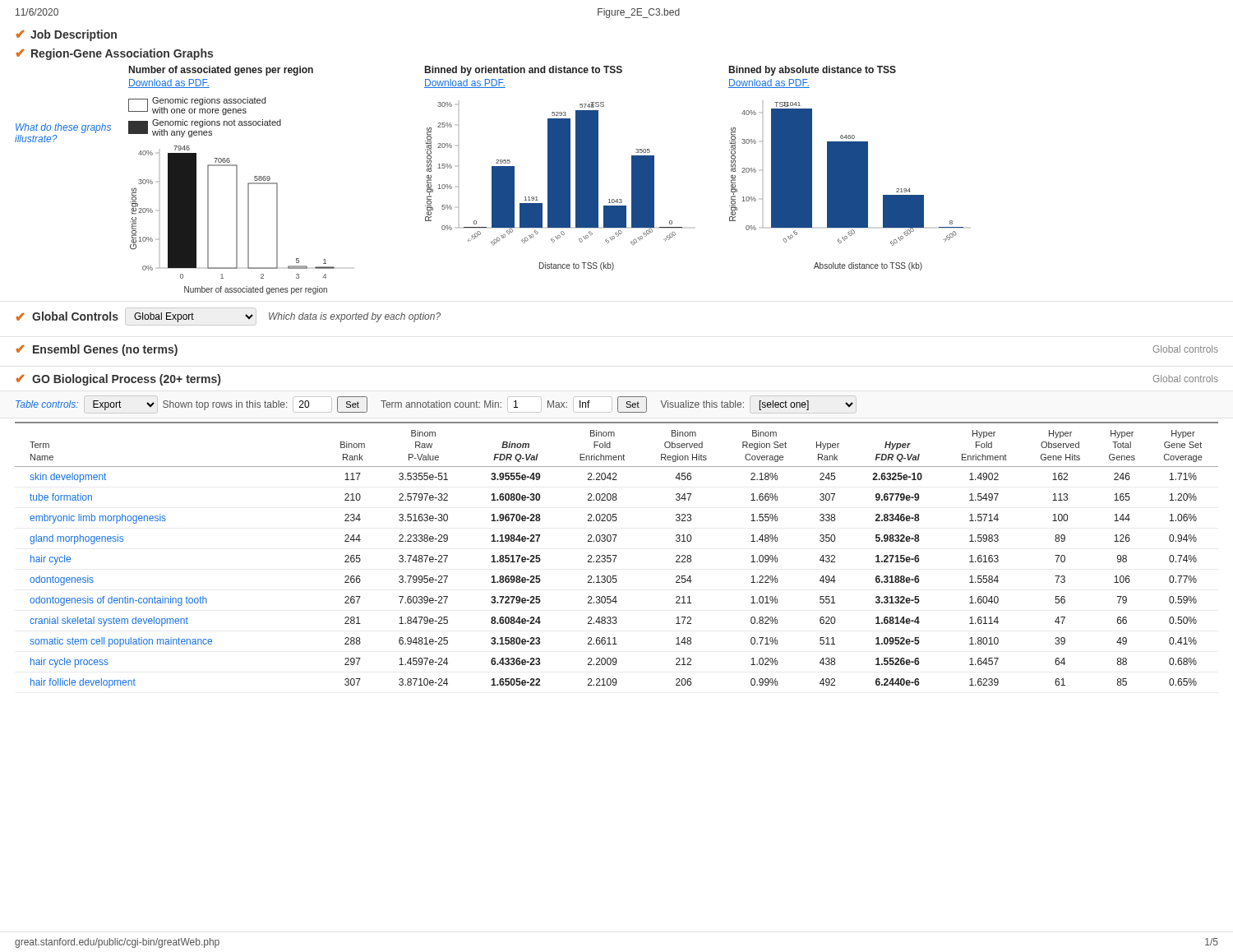Screen dimensions: 952x1233
Task: Locate the section header that opens with "✔ GO Biological Process (20+ terms) Global"
Action: click(117, 379)
